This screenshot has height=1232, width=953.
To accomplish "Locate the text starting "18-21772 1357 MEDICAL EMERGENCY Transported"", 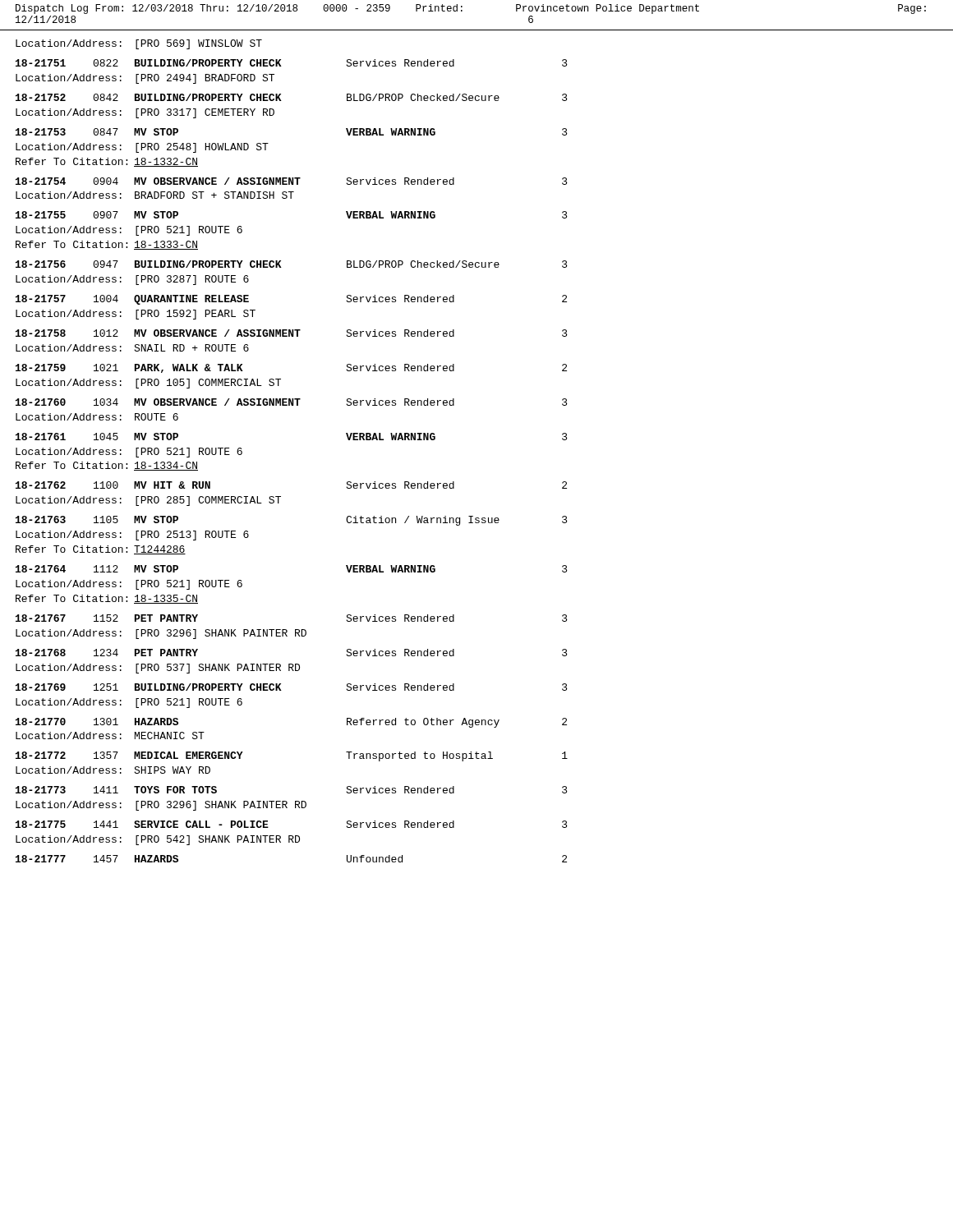I will [x=476, y=764].
